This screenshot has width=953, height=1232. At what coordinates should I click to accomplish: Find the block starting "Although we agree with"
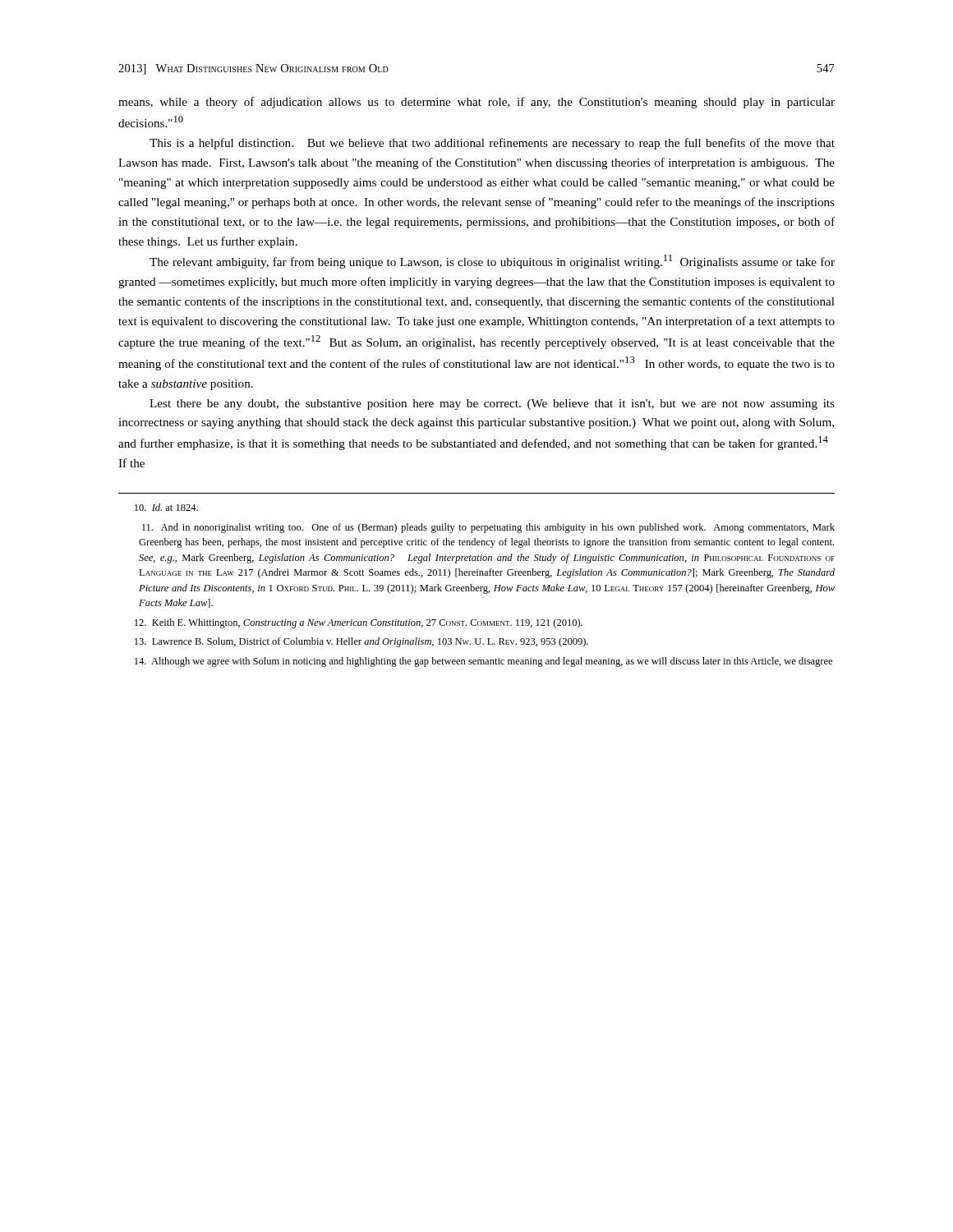click(x=475, y=661)
